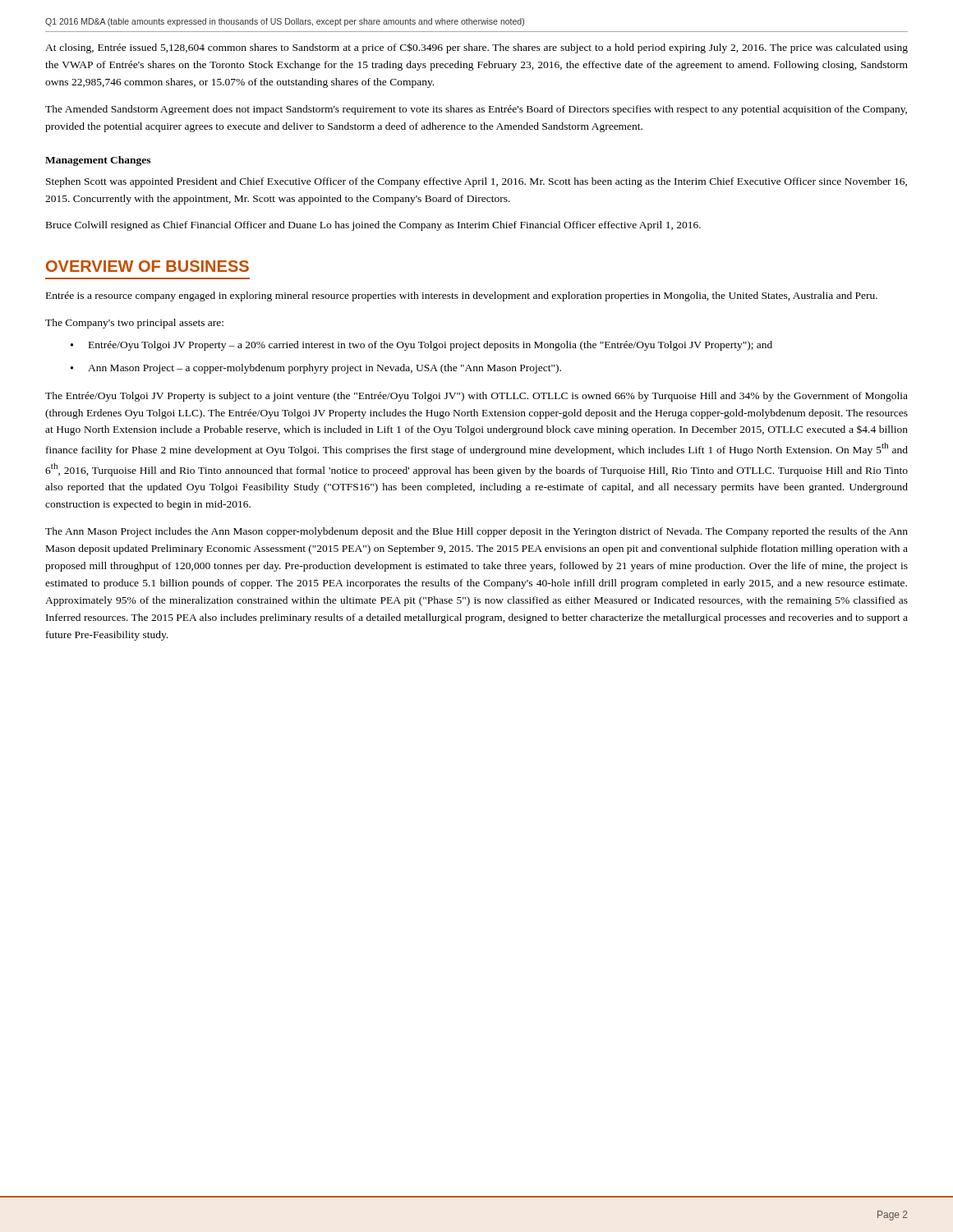Viewport: 953px width, 1232px height.
Task: Click on the region starting "The Ann Mason"
Action: tap(476, 583)
